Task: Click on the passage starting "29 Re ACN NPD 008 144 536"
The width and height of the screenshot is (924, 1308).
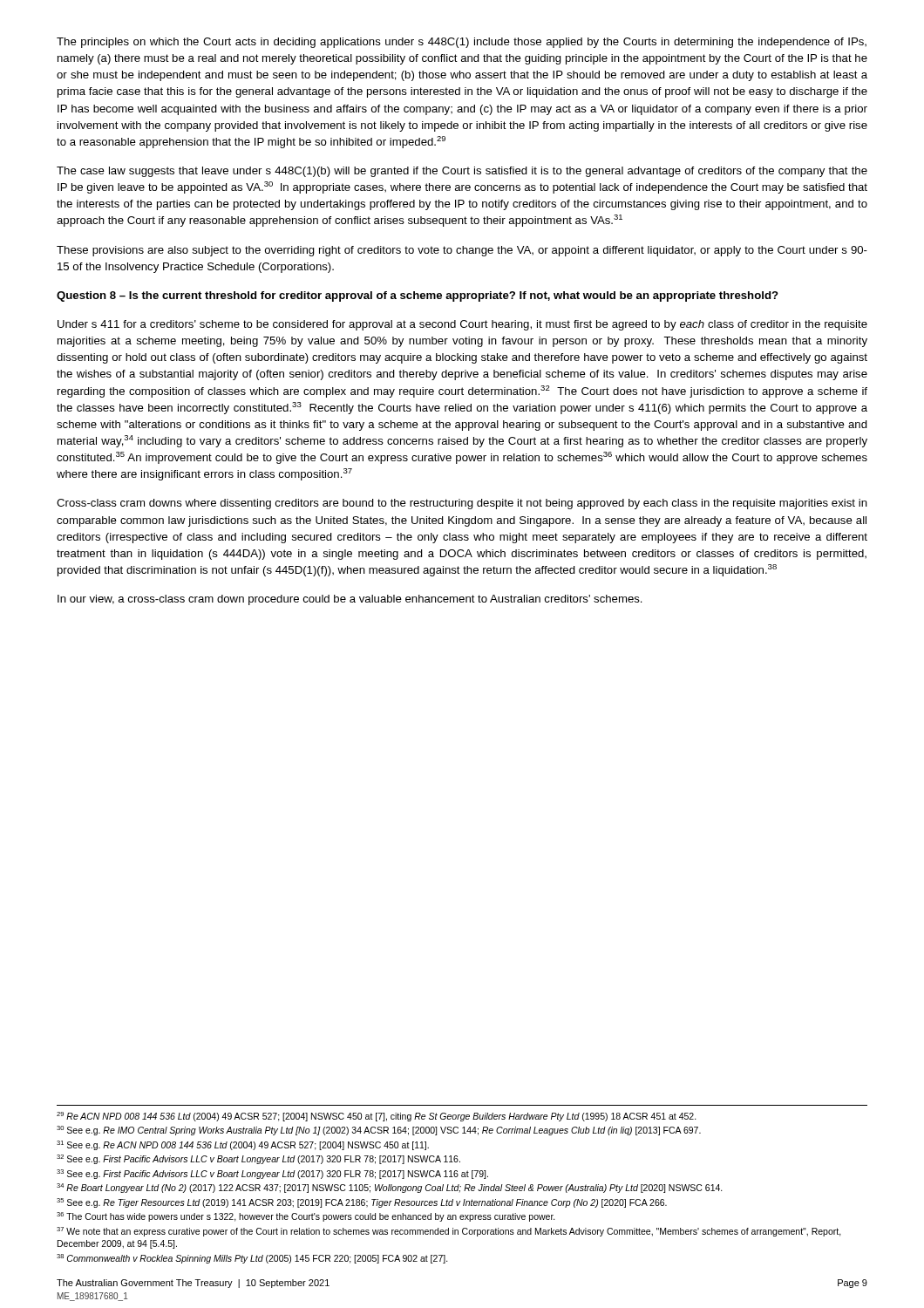Action: click(377, 1115)
